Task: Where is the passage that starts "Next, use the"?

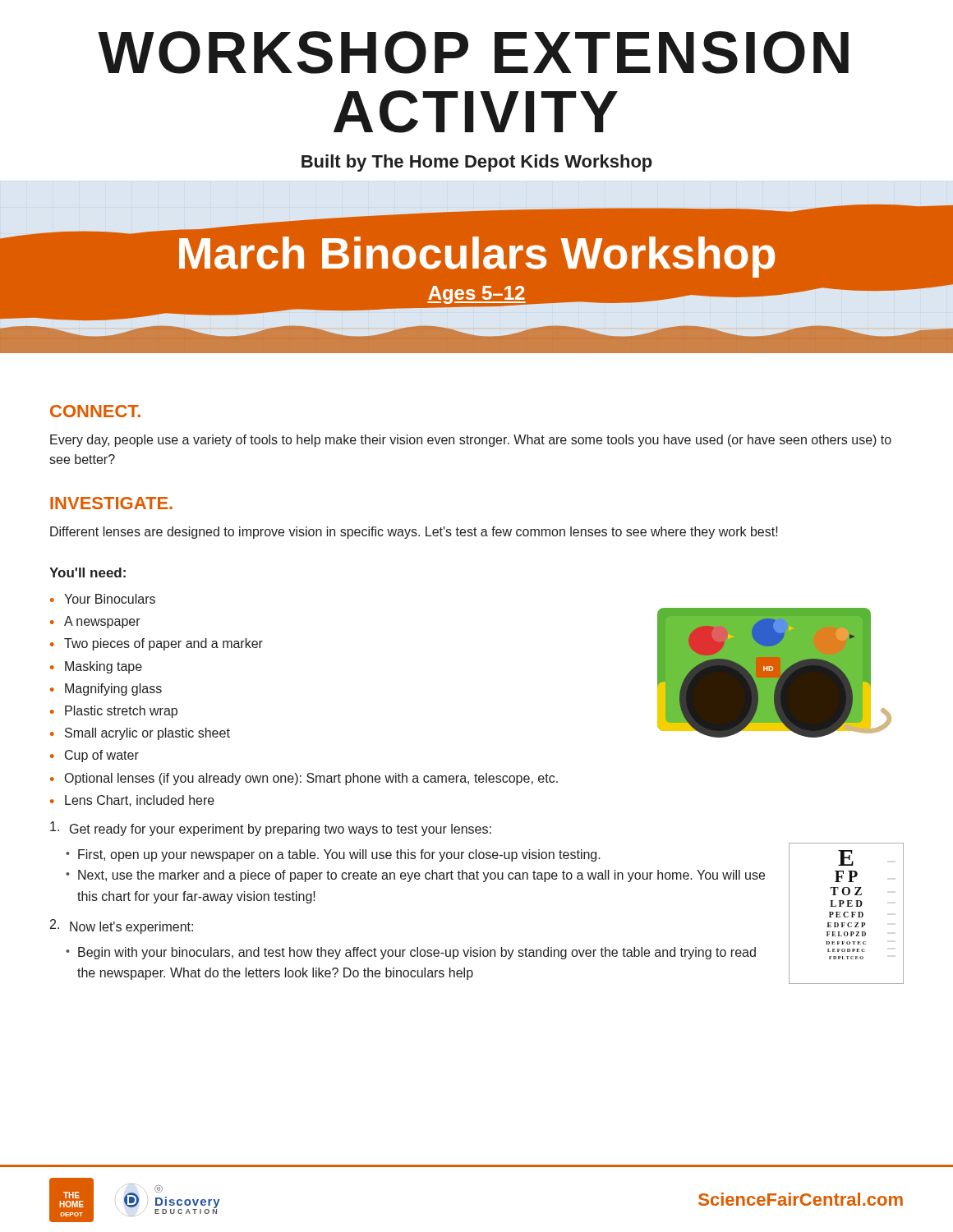Action: point(419,886)
